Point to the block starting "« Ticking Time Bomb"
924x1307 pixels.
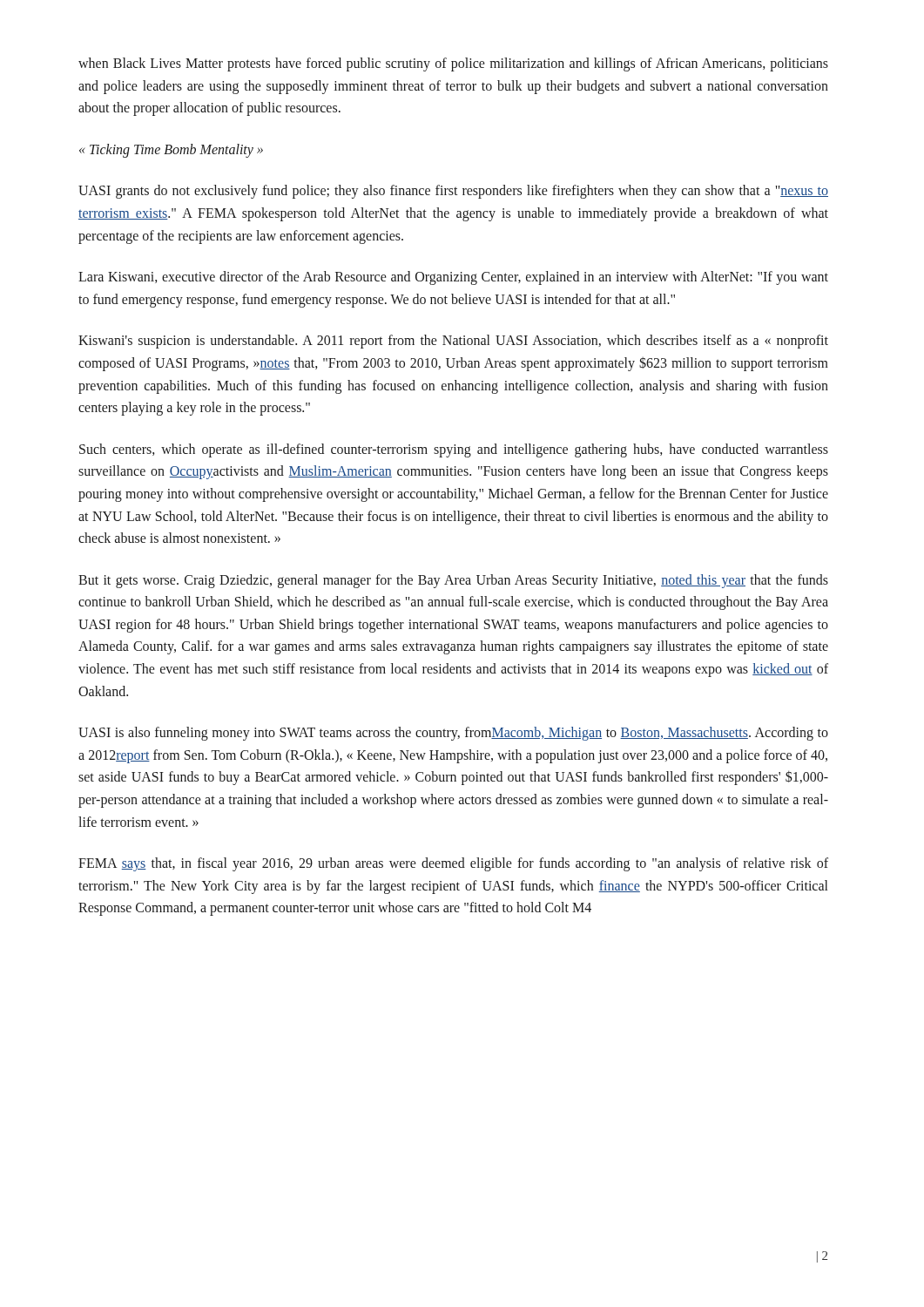click(x=171, y=149)
